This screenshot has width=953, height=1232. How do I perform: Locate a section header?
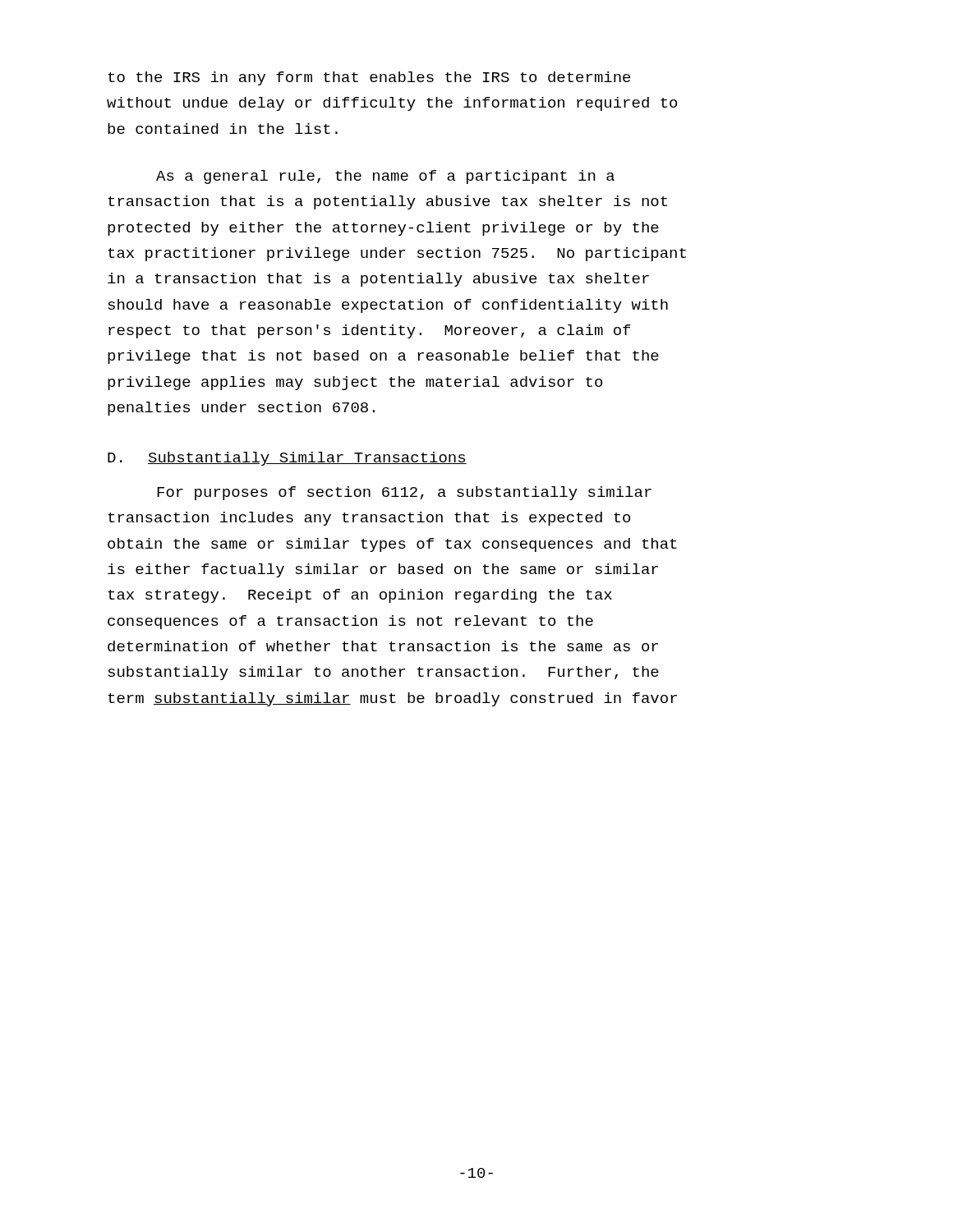[x=287, y=459]
